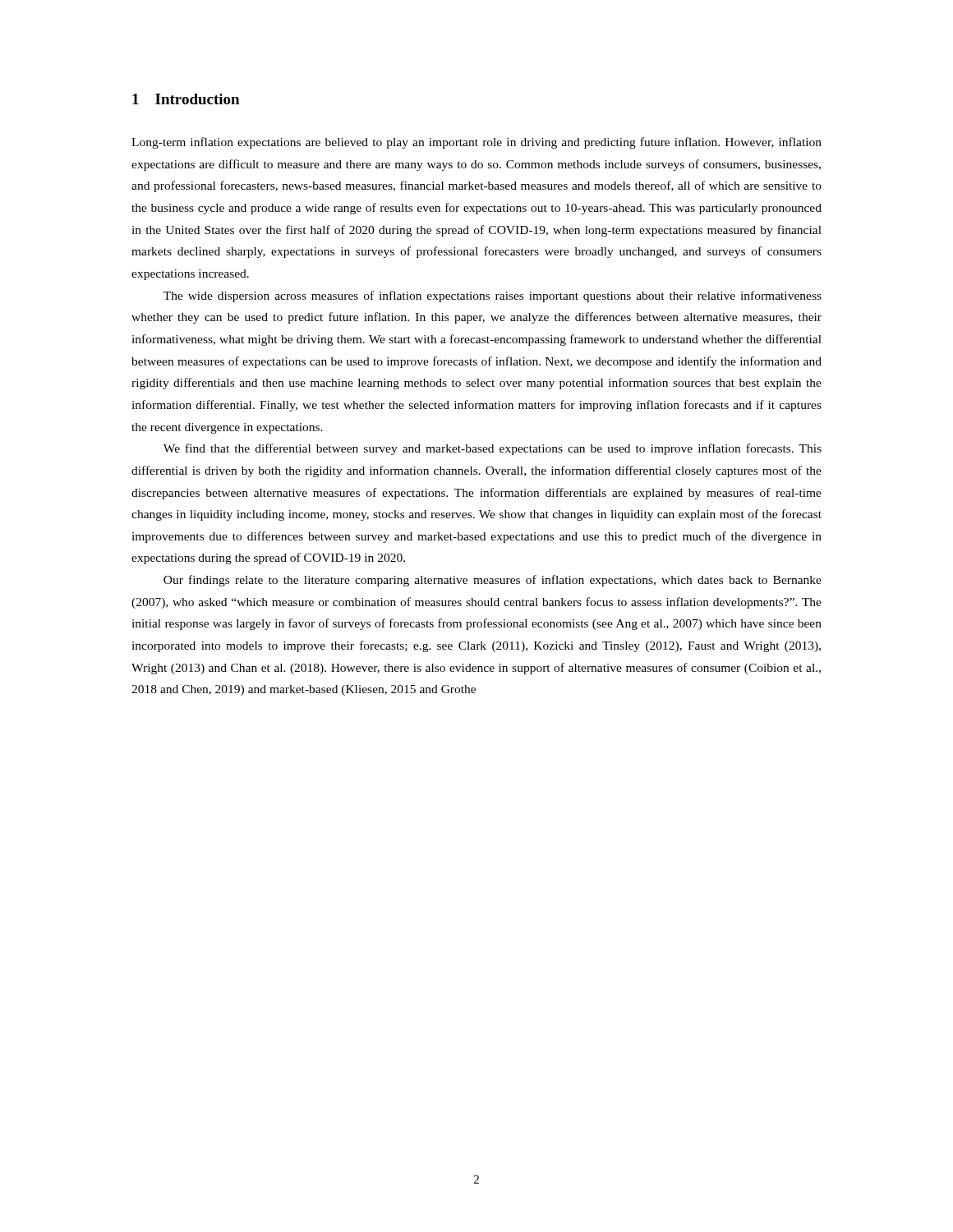The height and width of the screenshot is (1232, 953).
Task: Locate the block of text that opens with "Long-term inflation expectations are believed"
Action: pyautogui.click(x=476, y=416)
